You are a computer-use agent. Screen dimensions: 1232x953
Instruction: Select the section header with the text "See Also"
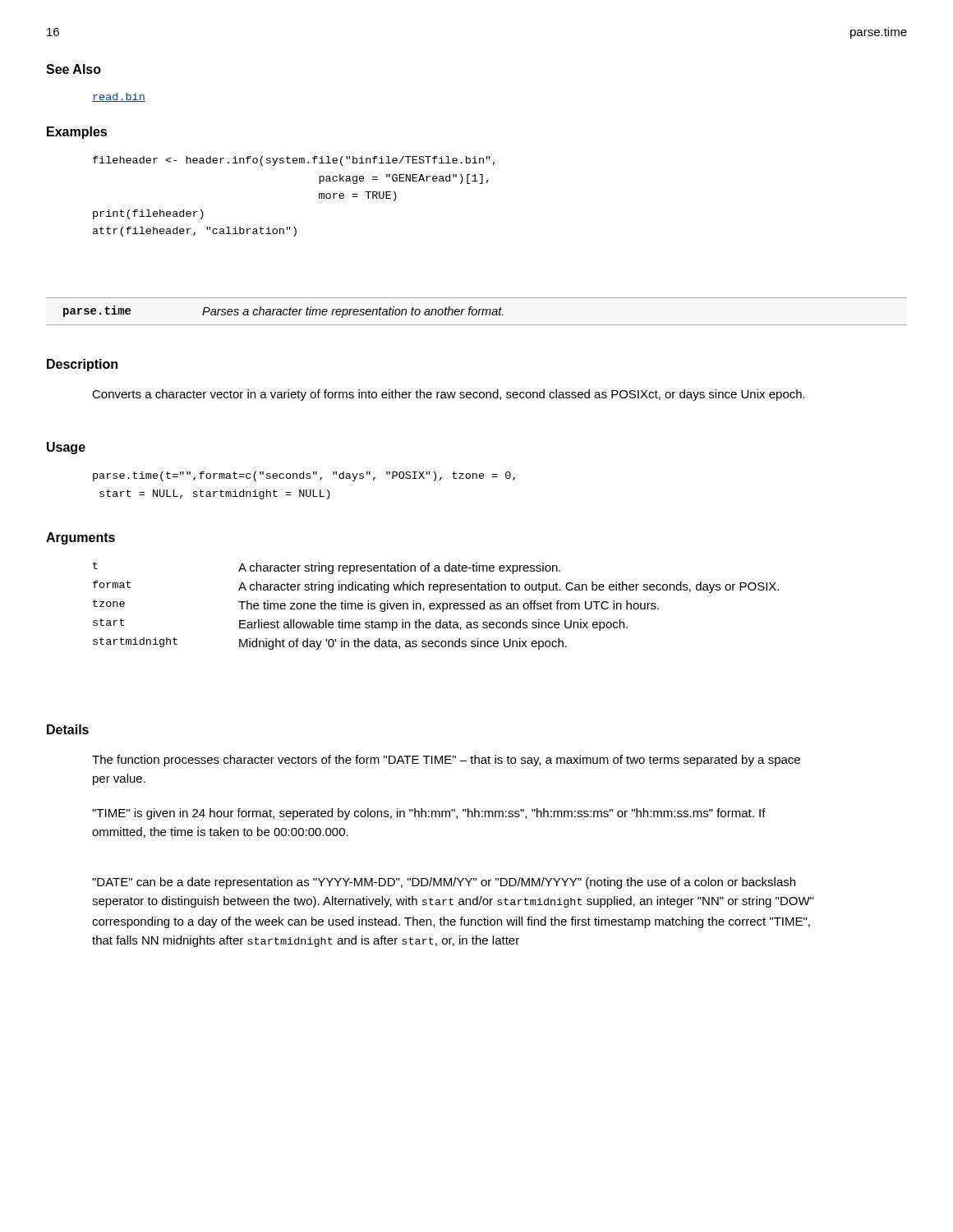coord(74,69)
